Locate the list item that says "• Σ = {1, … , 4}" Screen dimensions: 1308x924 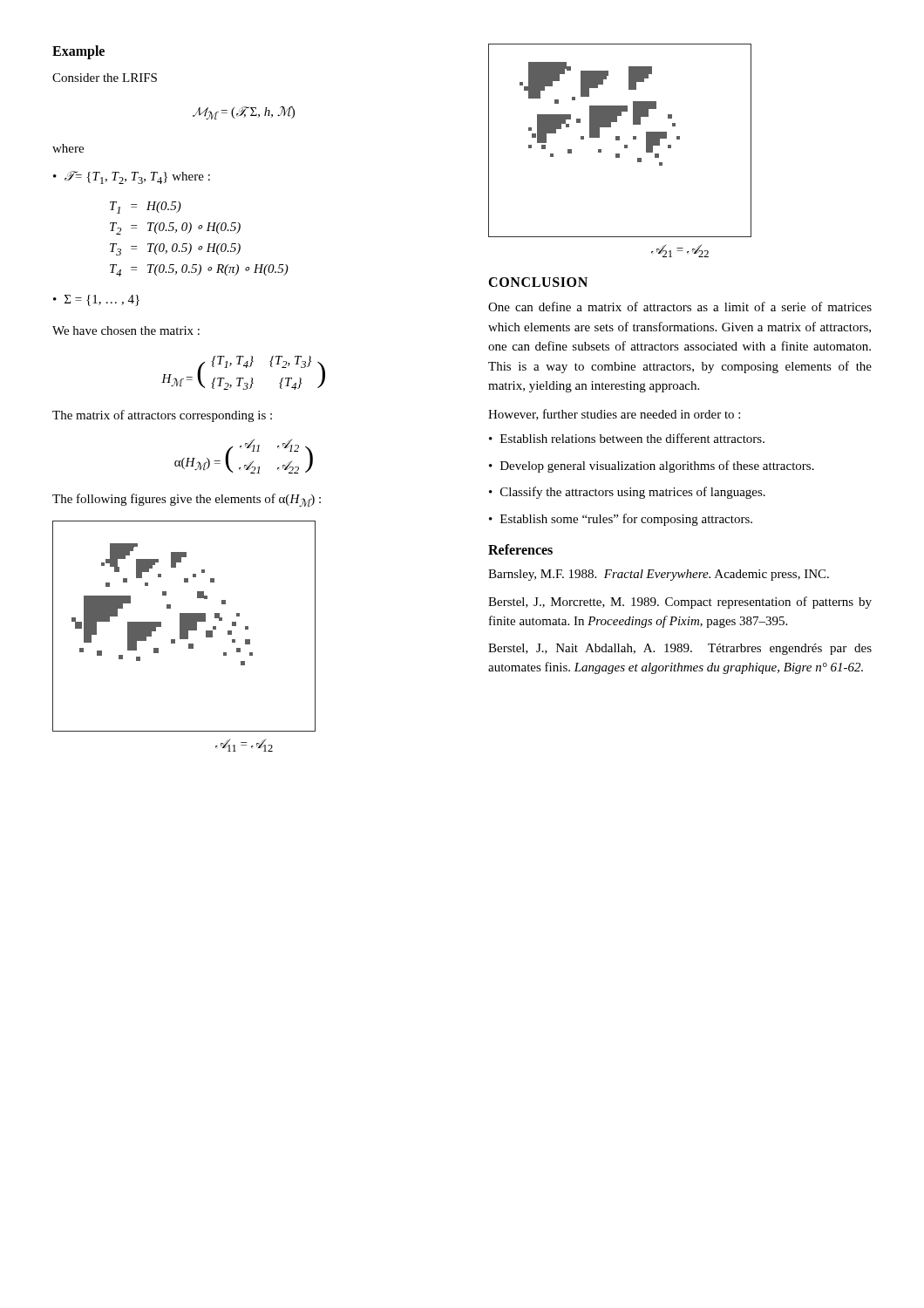[96, 299]
